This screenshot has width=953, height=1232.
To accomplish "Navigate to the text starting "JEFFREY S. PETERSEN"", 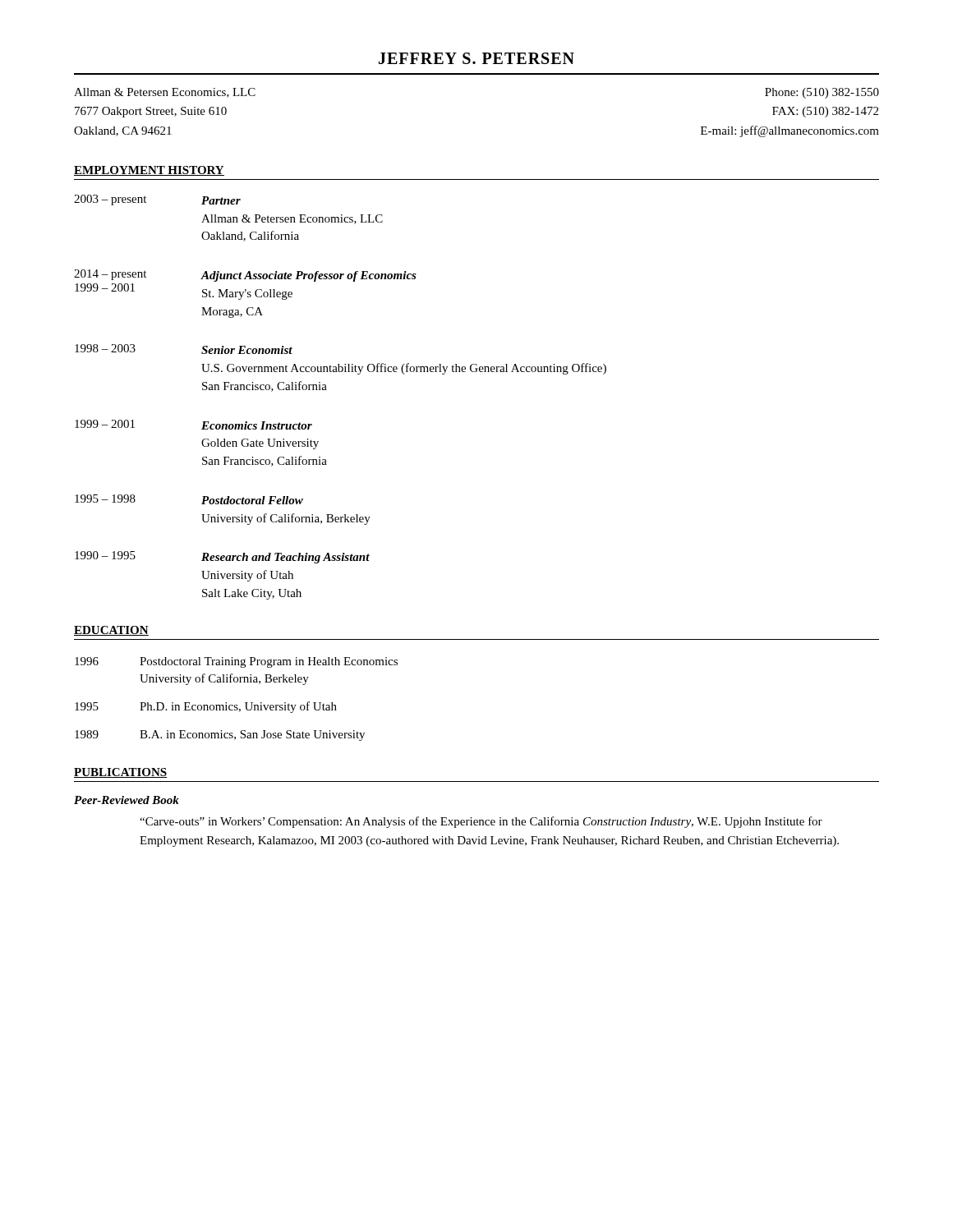I will [476, 58].
